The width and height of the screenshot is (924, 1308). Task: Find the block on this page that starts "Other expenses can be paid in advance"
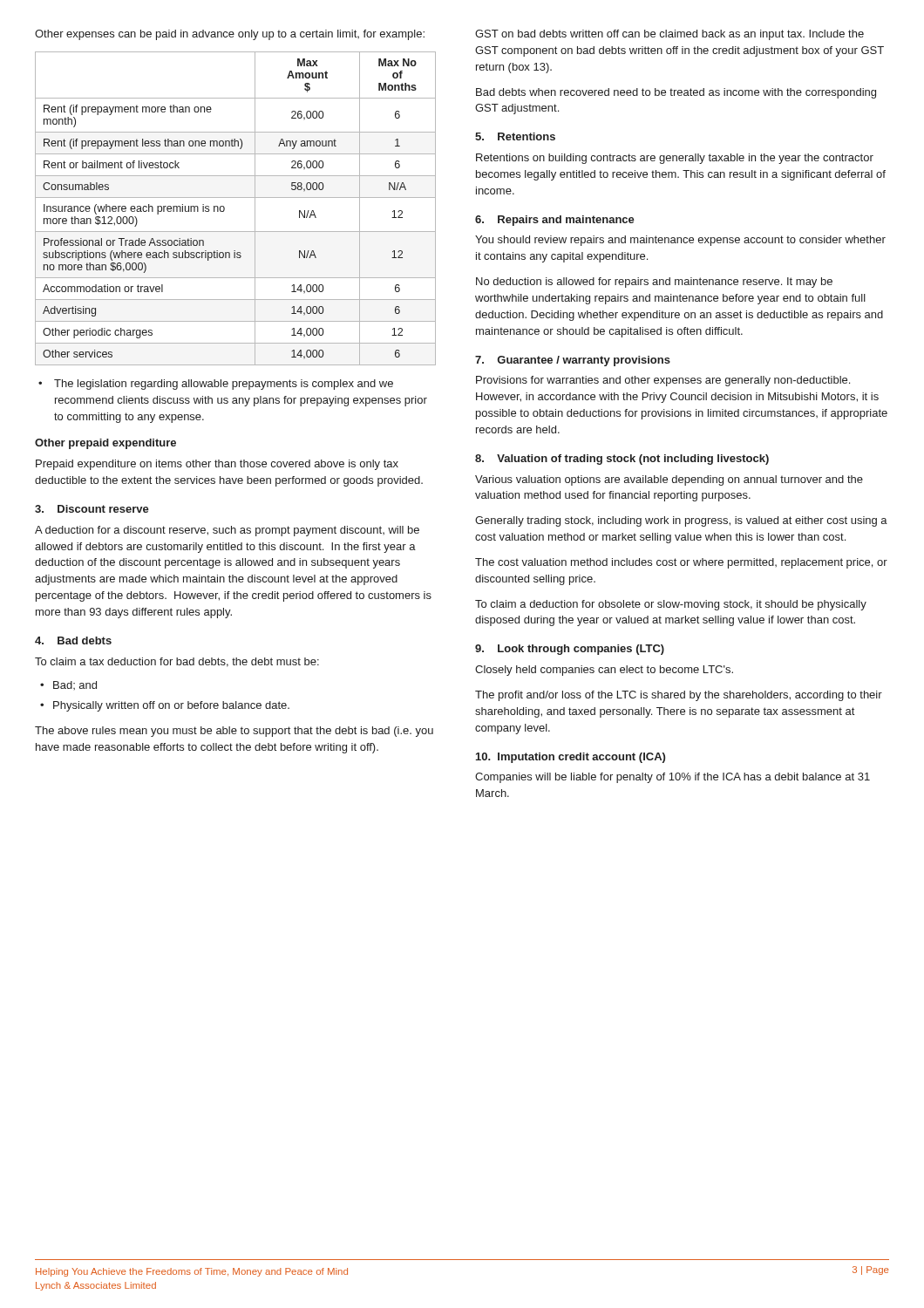pos(235,34)
